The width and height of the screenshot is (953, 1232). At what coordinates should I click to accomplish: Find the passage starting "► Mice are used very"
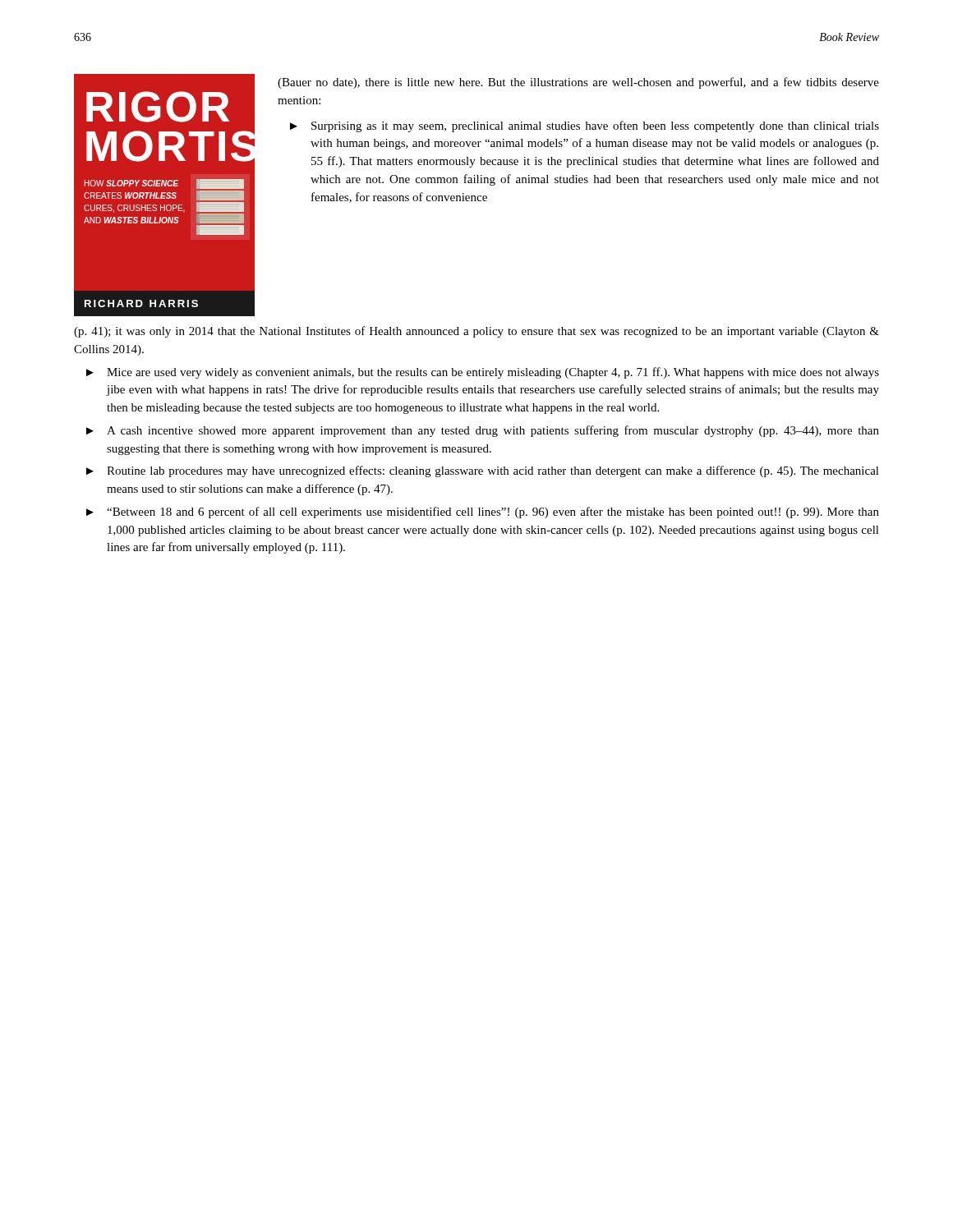point(476,390)
